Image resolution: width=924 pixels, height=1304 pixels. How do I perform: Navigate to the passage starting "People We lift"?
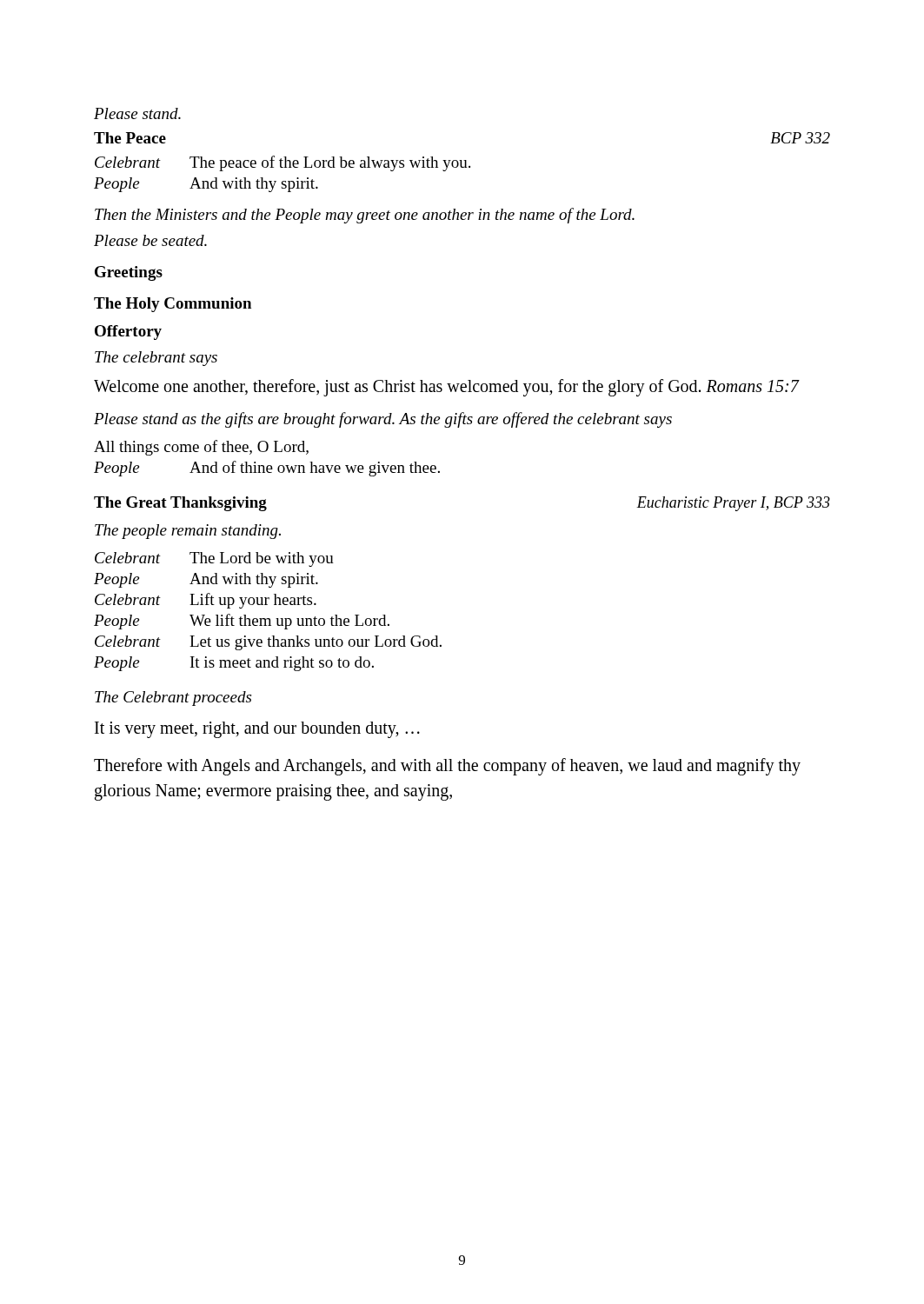click(242, 622)
